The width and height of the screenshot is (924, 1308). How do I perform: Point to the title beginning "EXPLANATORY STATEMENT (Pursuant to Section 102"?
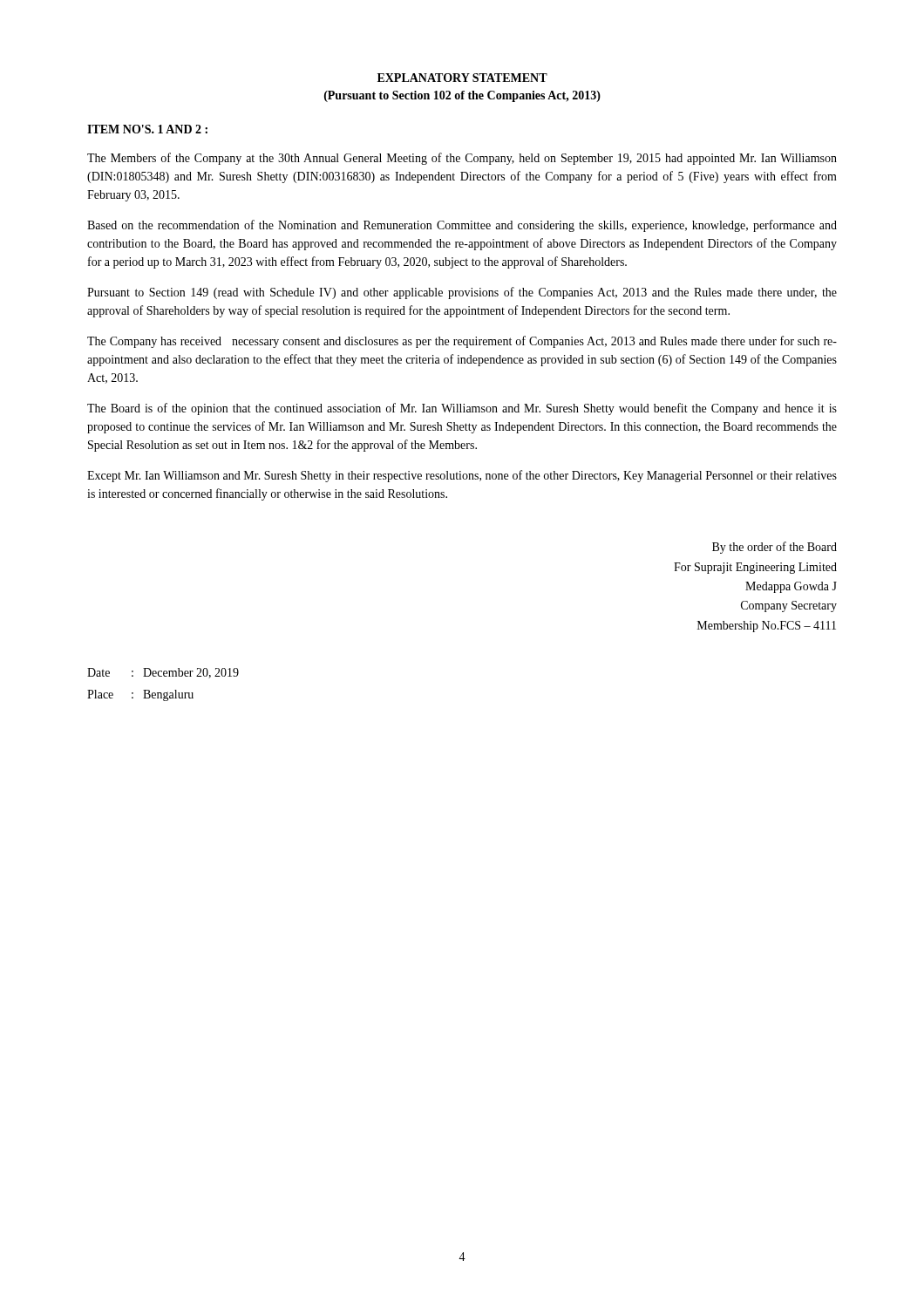(x=462, y=87)
